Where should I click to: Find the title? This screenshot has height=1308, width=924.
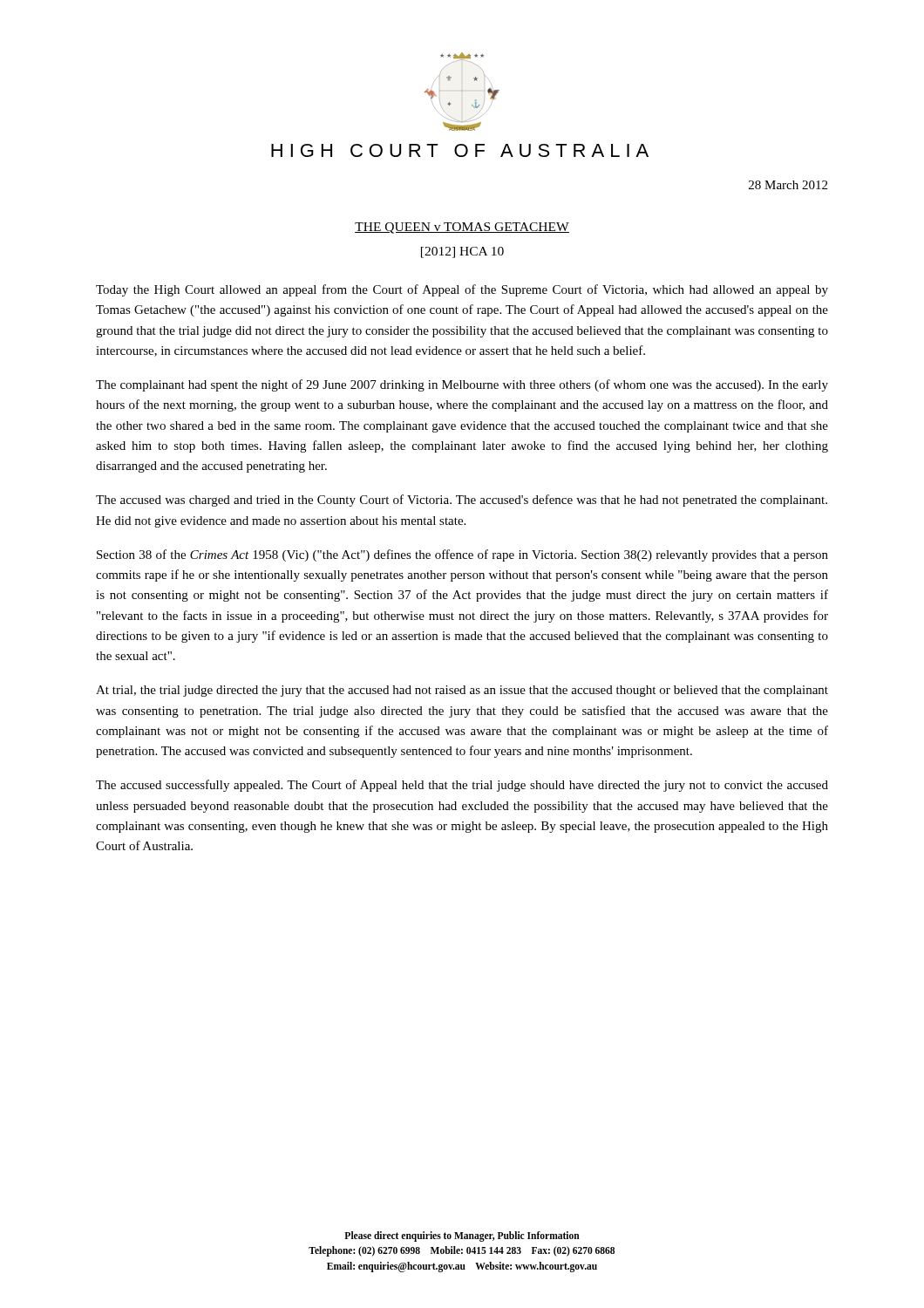click(462, 150)
